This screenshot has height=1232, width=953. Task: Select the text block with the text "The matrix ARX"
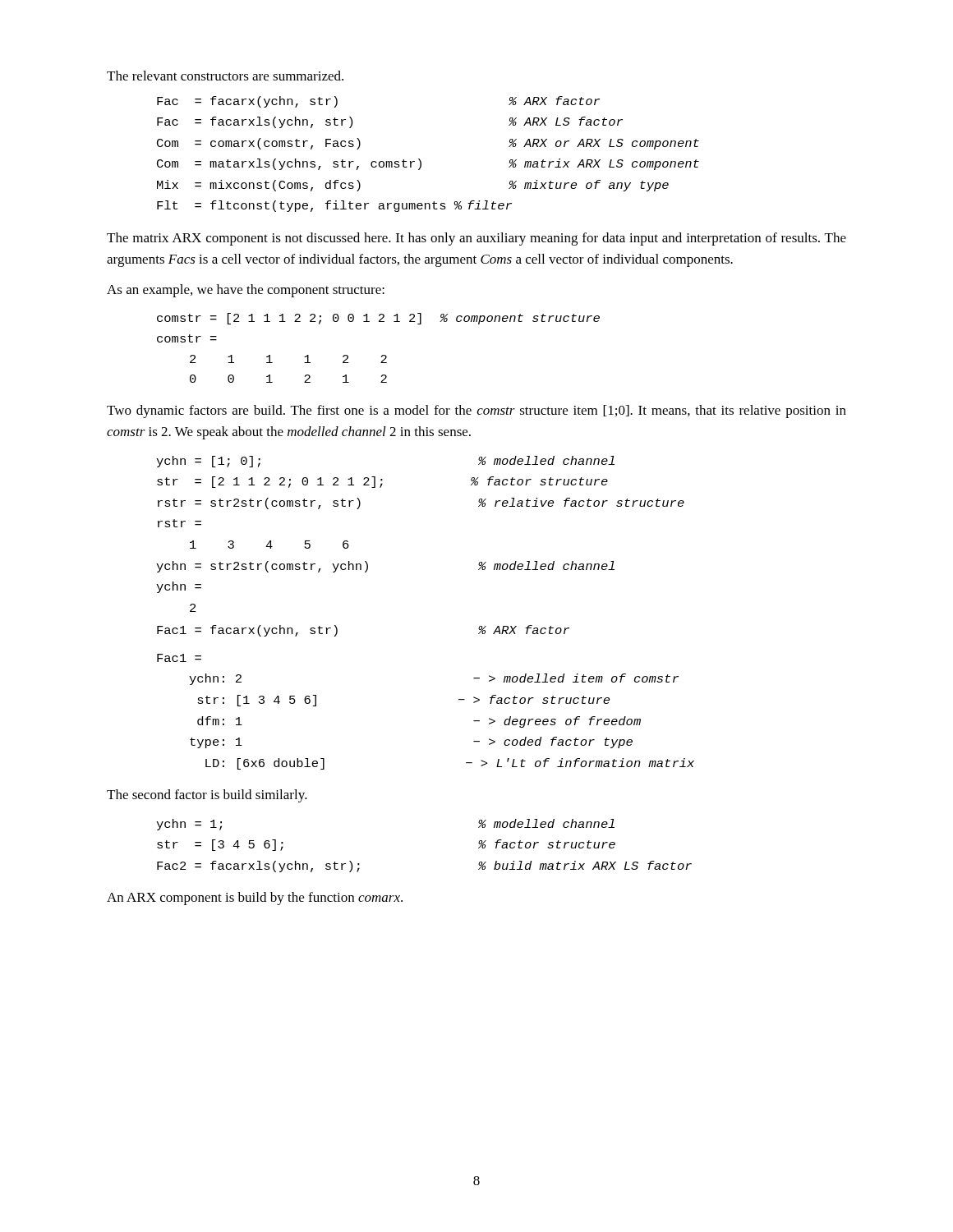pyautogui.click(x=476, y=248)
